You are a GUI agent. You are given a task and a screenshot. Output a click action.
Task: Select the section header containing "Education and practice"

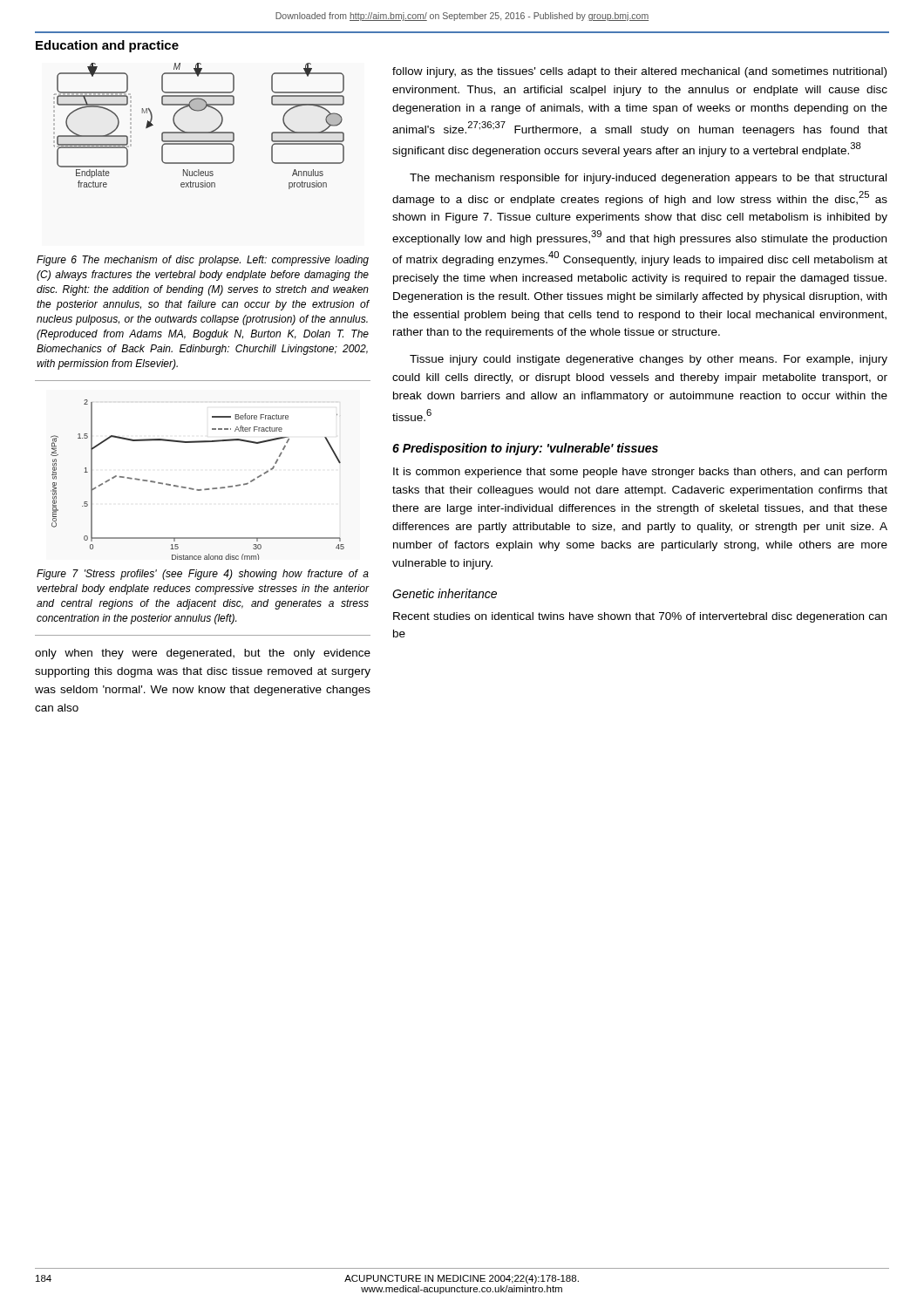[107, 45]
